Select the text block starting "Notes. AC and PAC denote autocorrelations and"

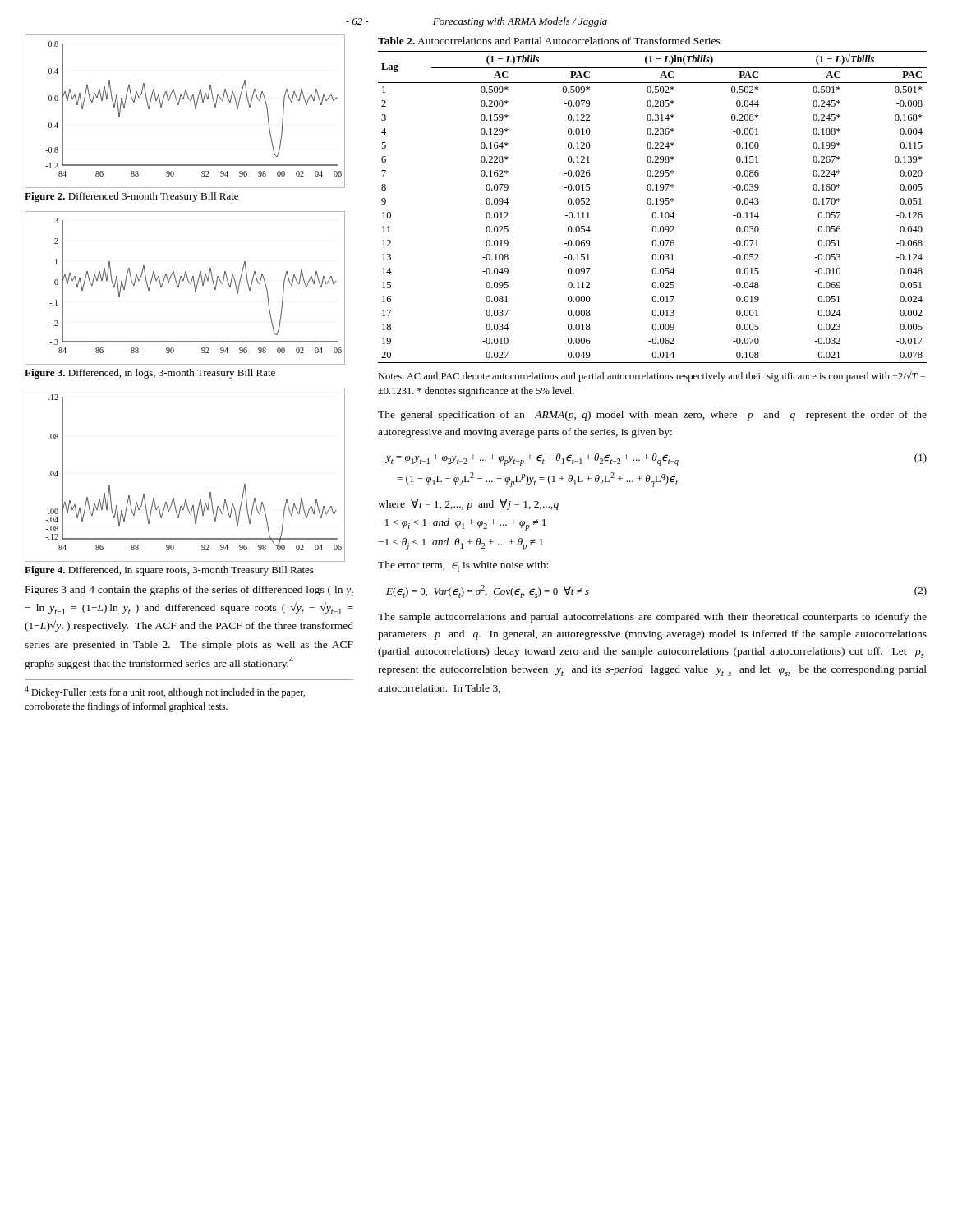pos(652,383)
